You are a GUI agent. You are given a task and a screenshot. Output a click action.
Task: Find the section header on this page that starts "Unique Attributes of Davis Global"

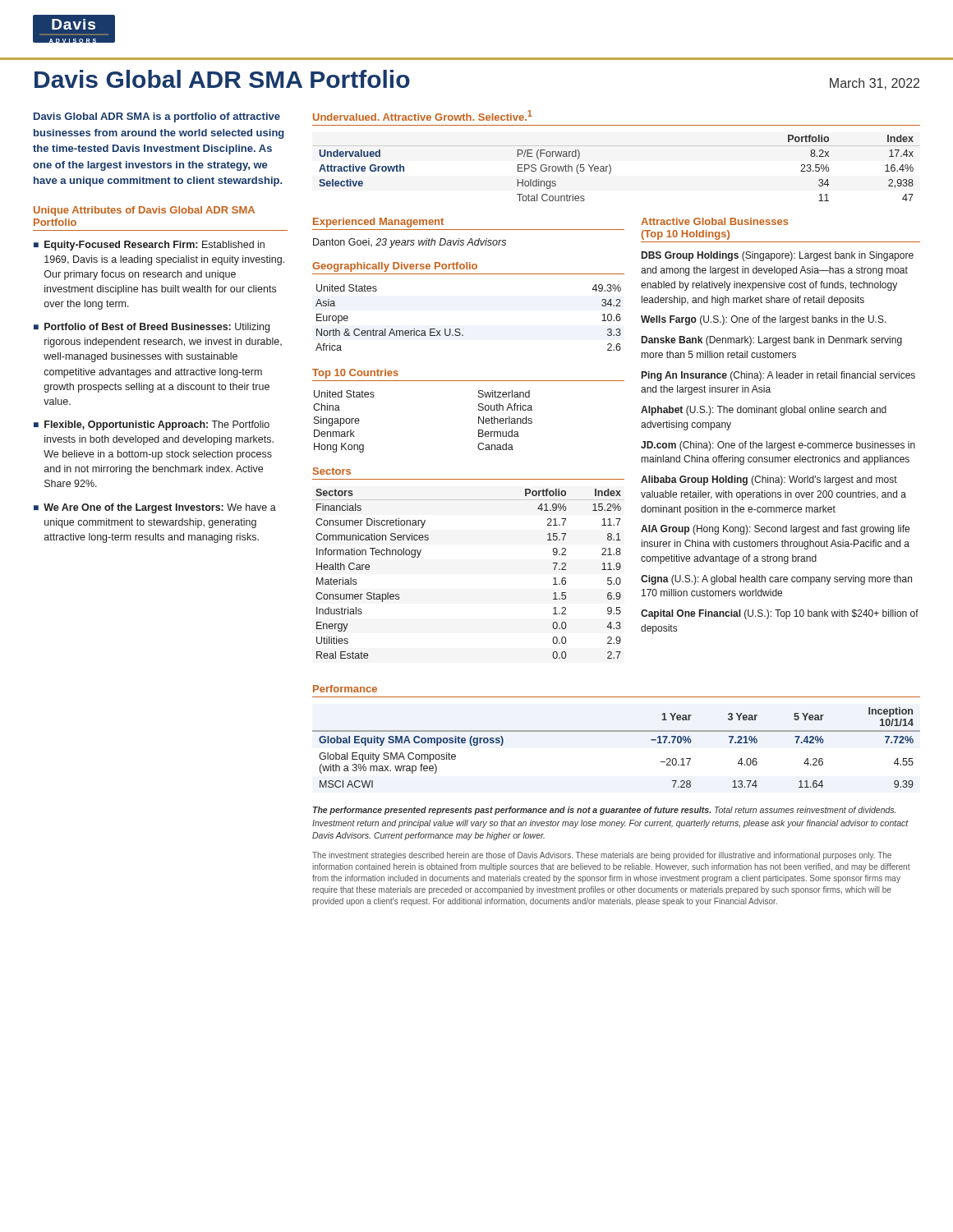point(144,216)
